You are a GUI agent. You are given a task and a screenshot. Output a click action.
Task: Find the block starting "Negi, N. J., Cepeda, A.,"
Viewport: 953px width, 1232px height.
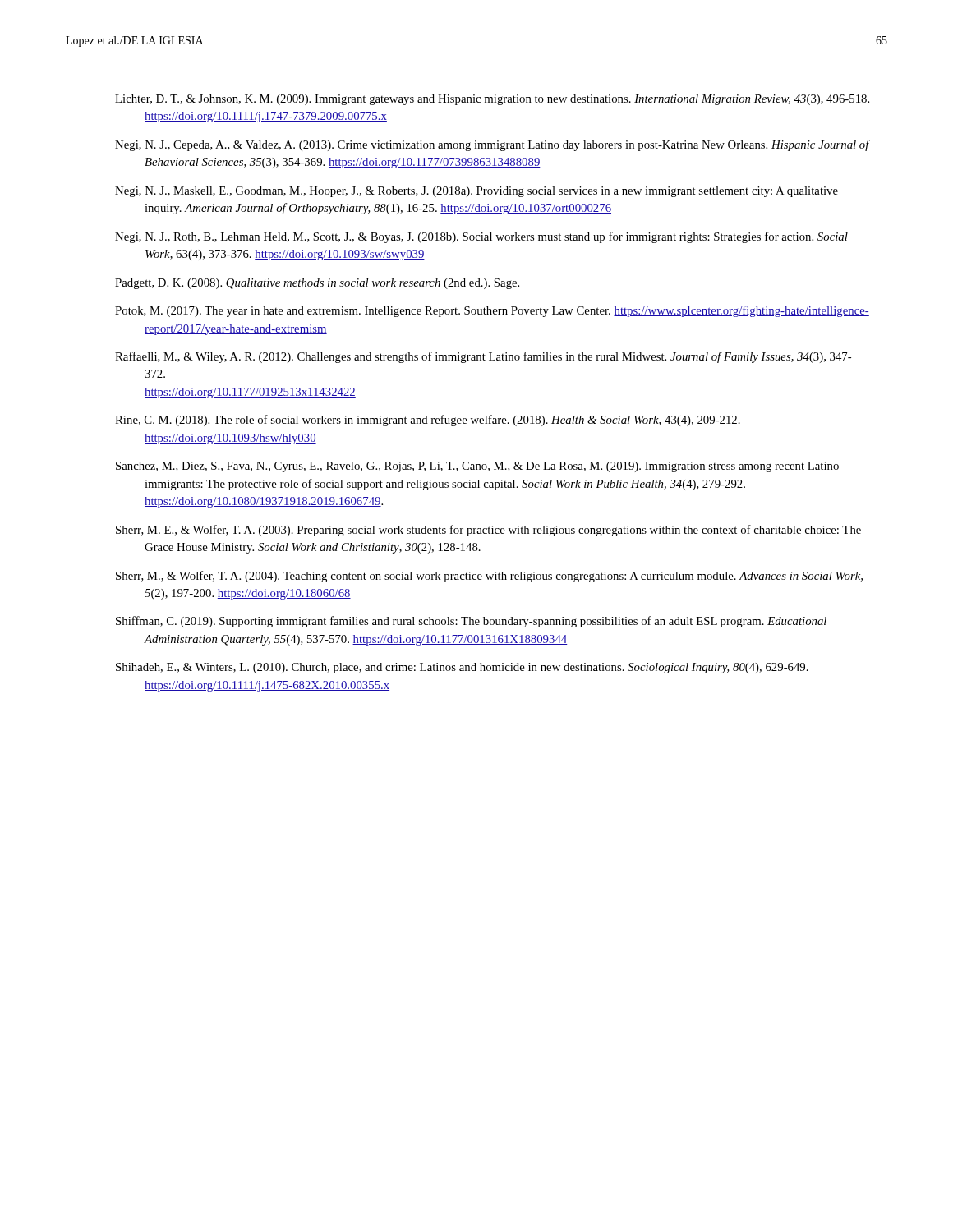pyautogui.click(x=492, y=153)
